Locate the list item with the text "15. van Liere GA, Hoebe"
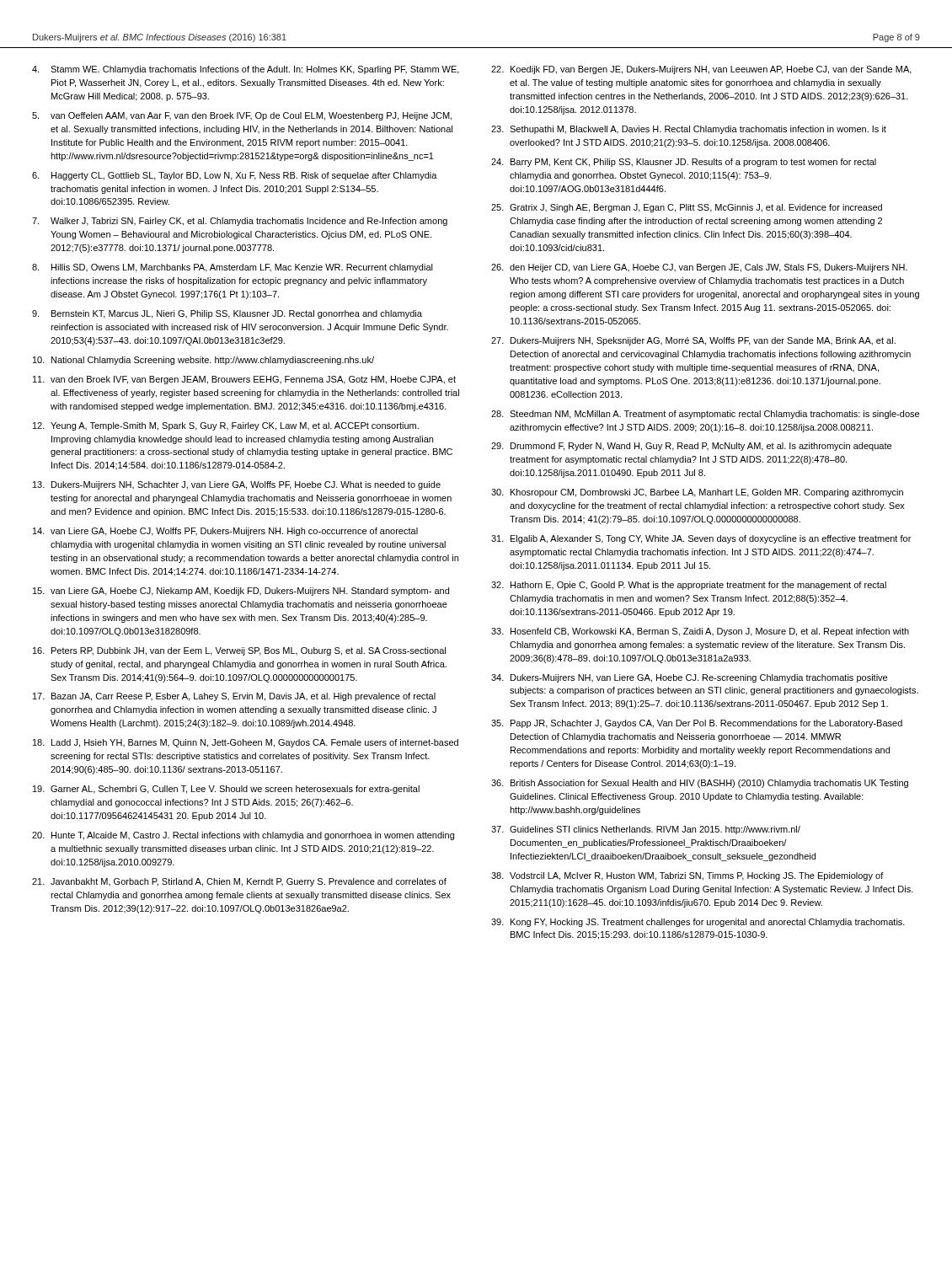The image size is (952, 1264). point(246,612)
